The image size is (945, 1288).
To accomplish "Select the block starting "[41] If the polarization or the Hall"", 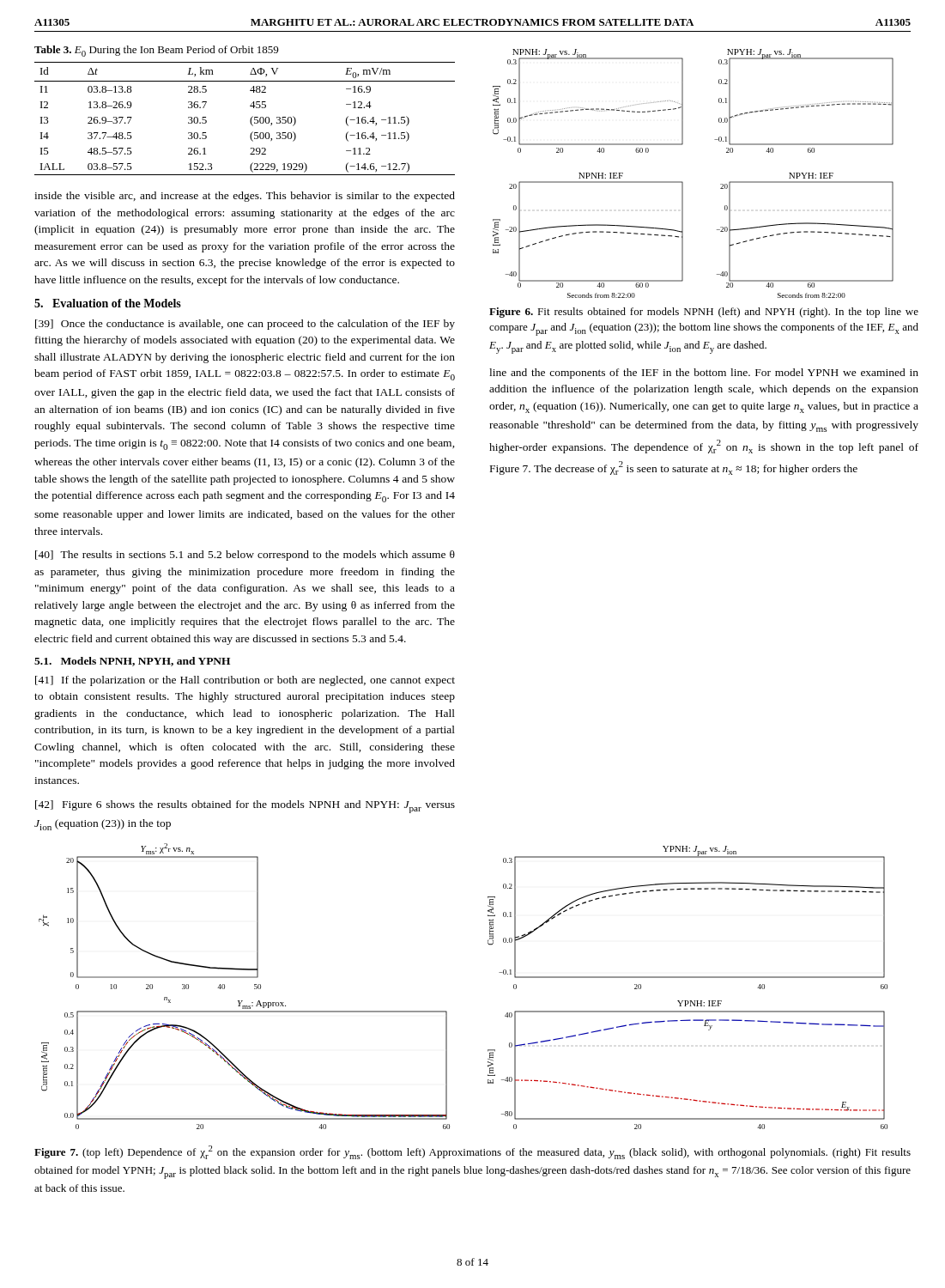I will click(x=245, y=730).
